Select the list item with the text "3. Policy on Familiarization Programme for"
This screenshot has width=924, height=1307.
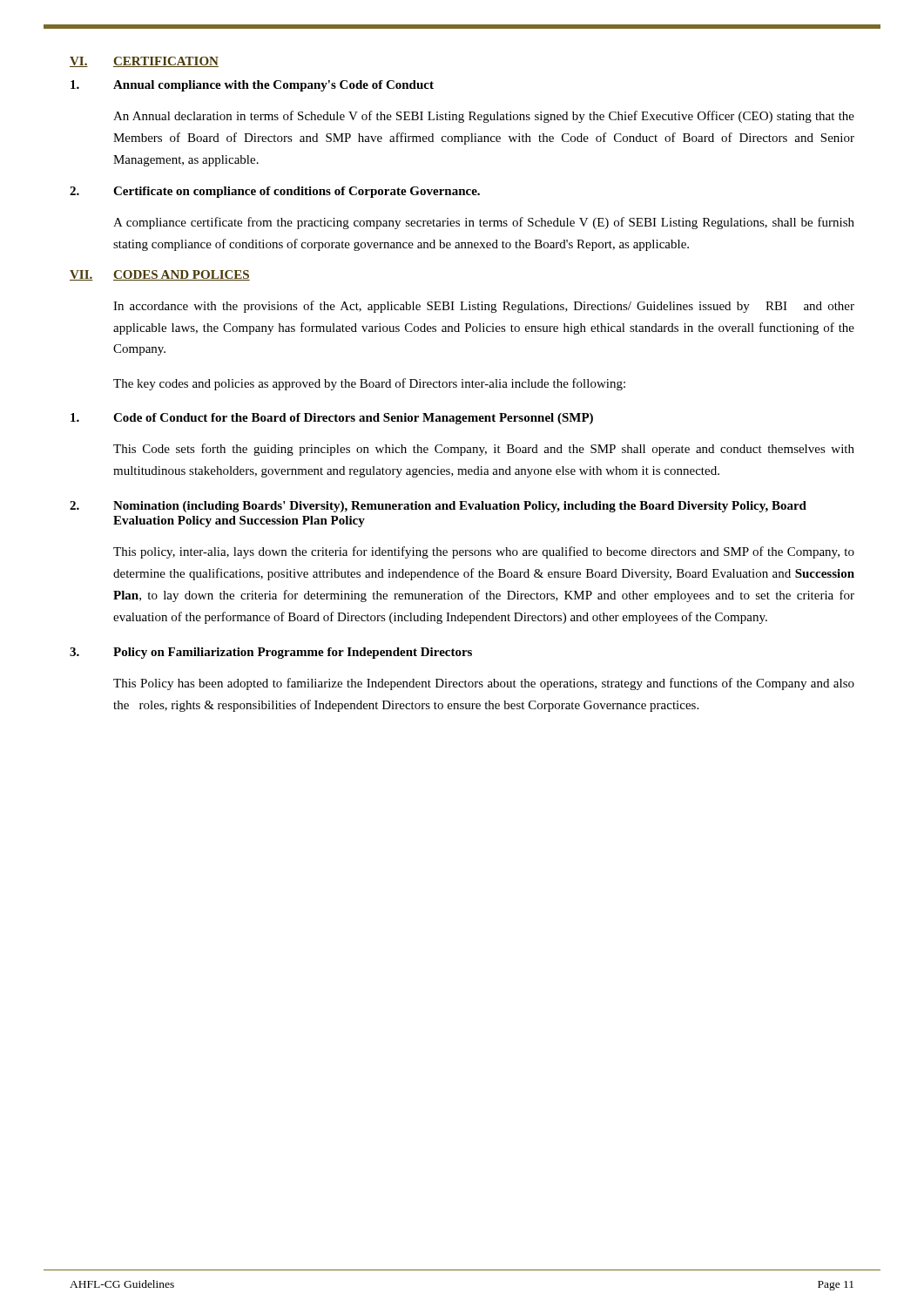pyautogui.click(x=462, y=652)
